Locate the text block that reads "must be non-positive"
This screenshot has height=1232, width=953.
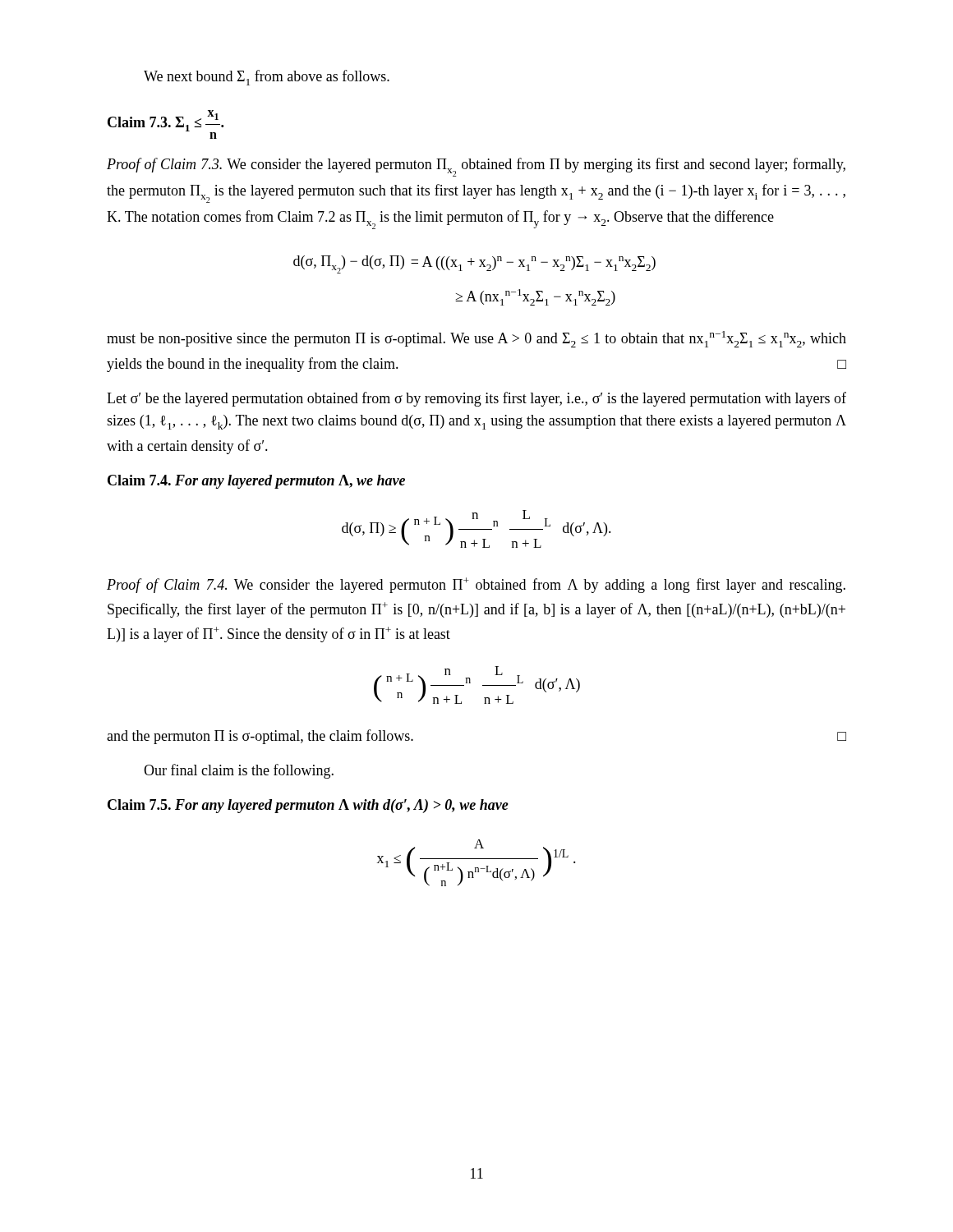pos(476,351)
